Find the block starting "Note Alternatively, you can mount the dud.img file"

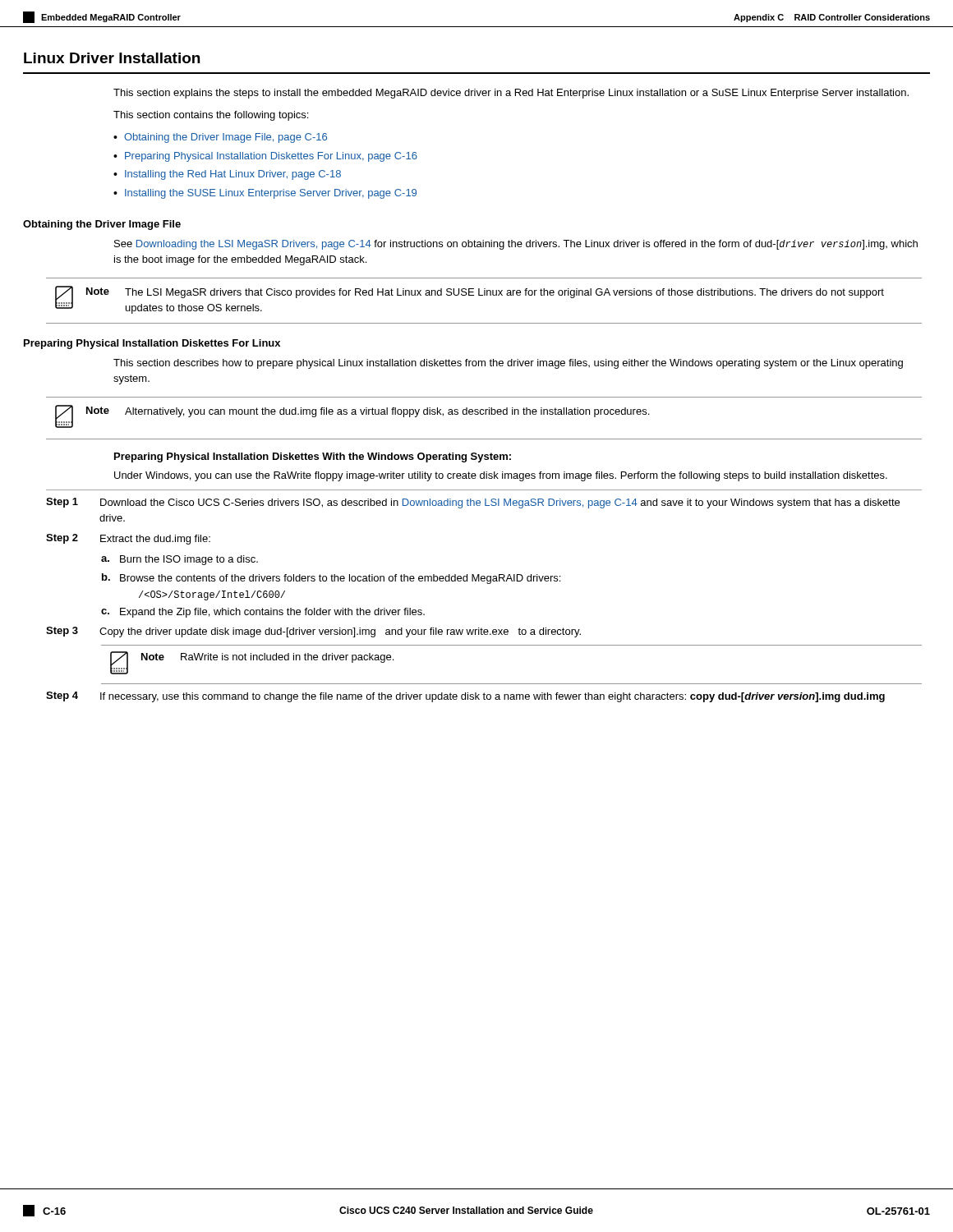point(348,418)
